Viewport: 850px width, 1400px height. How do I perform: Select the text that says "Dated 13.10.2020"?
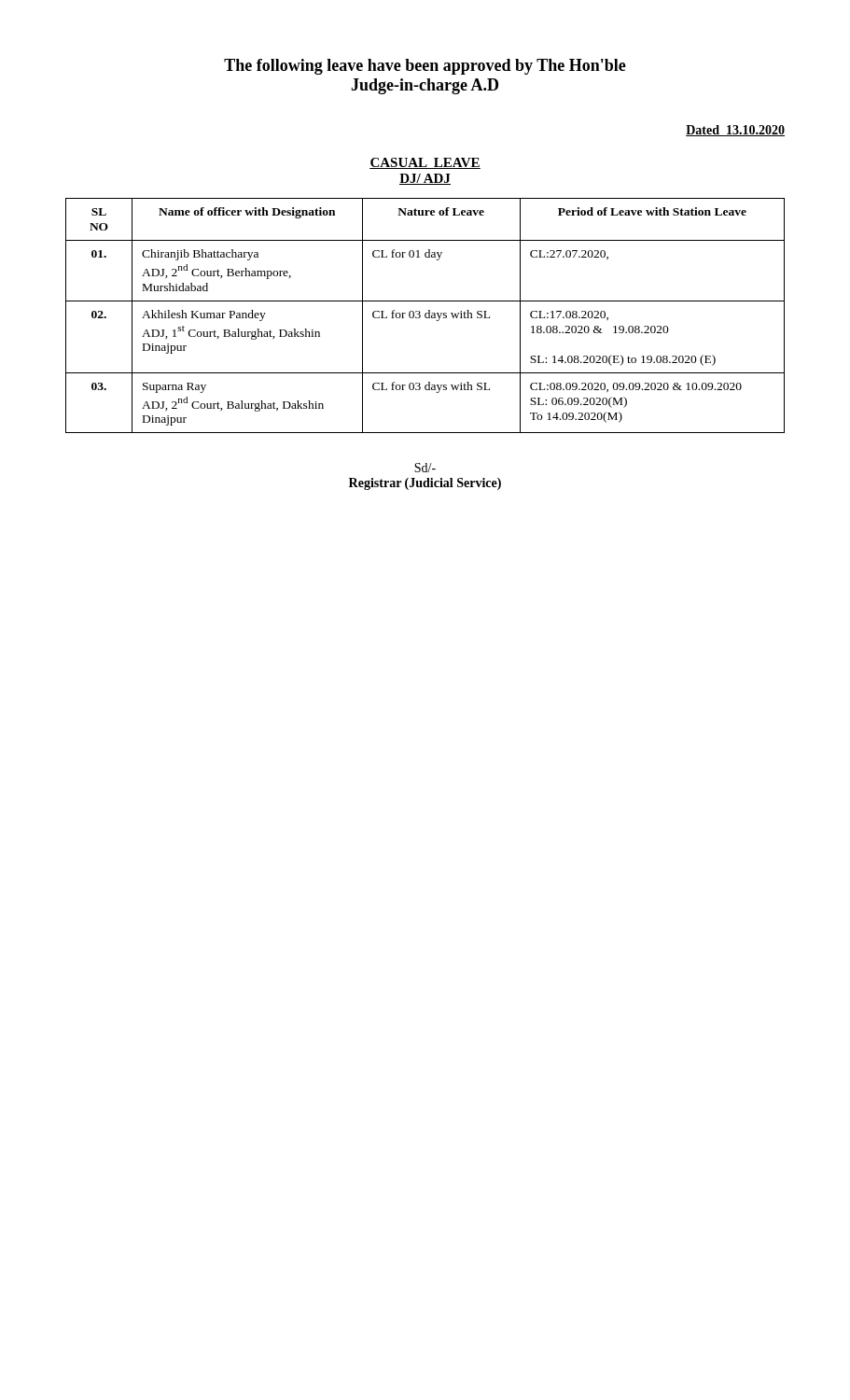click(735, 131)
